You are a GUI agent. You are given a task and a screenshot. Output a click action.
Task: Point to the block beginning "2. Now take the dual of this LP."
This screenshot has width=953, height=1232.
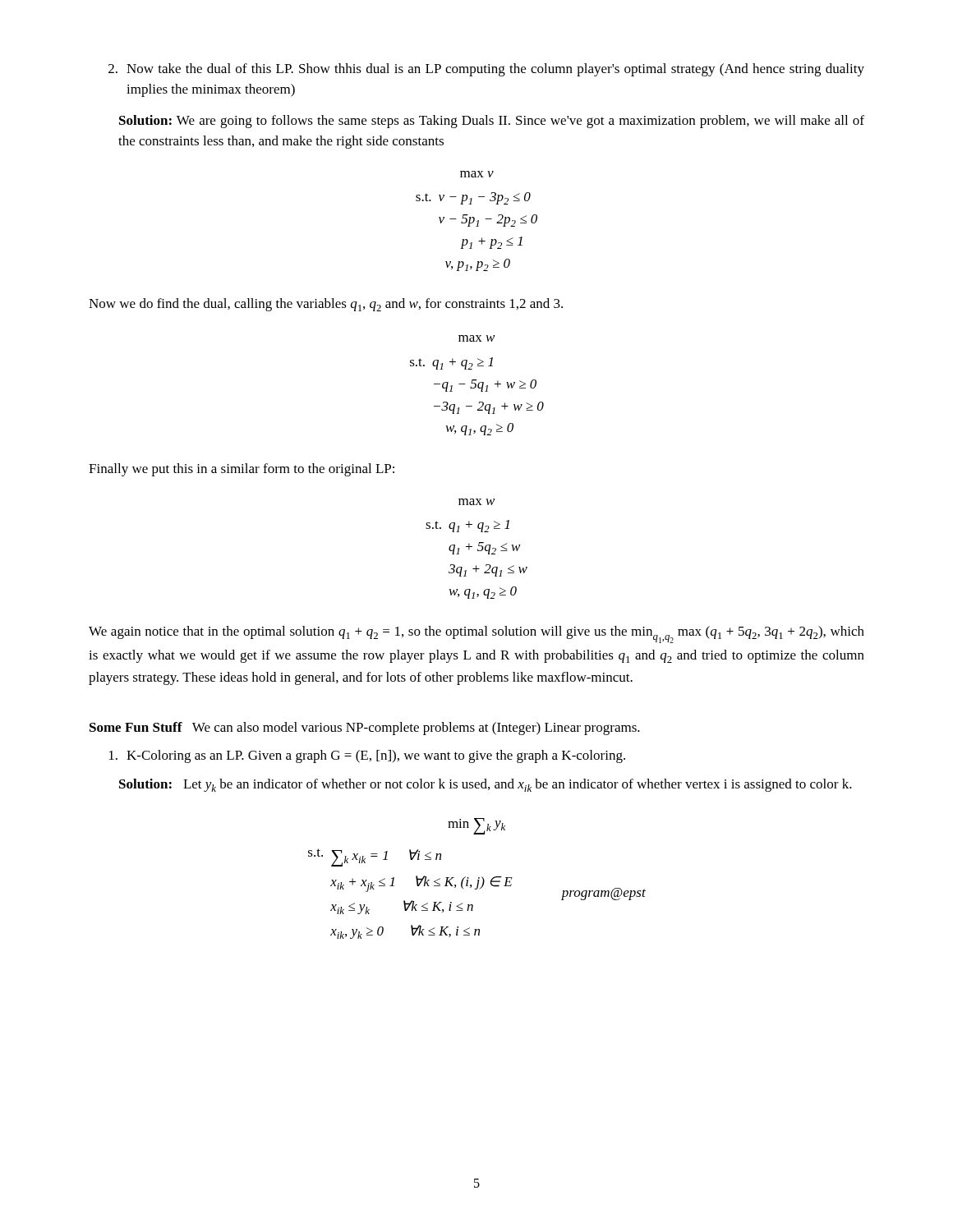tap(476, 79)
